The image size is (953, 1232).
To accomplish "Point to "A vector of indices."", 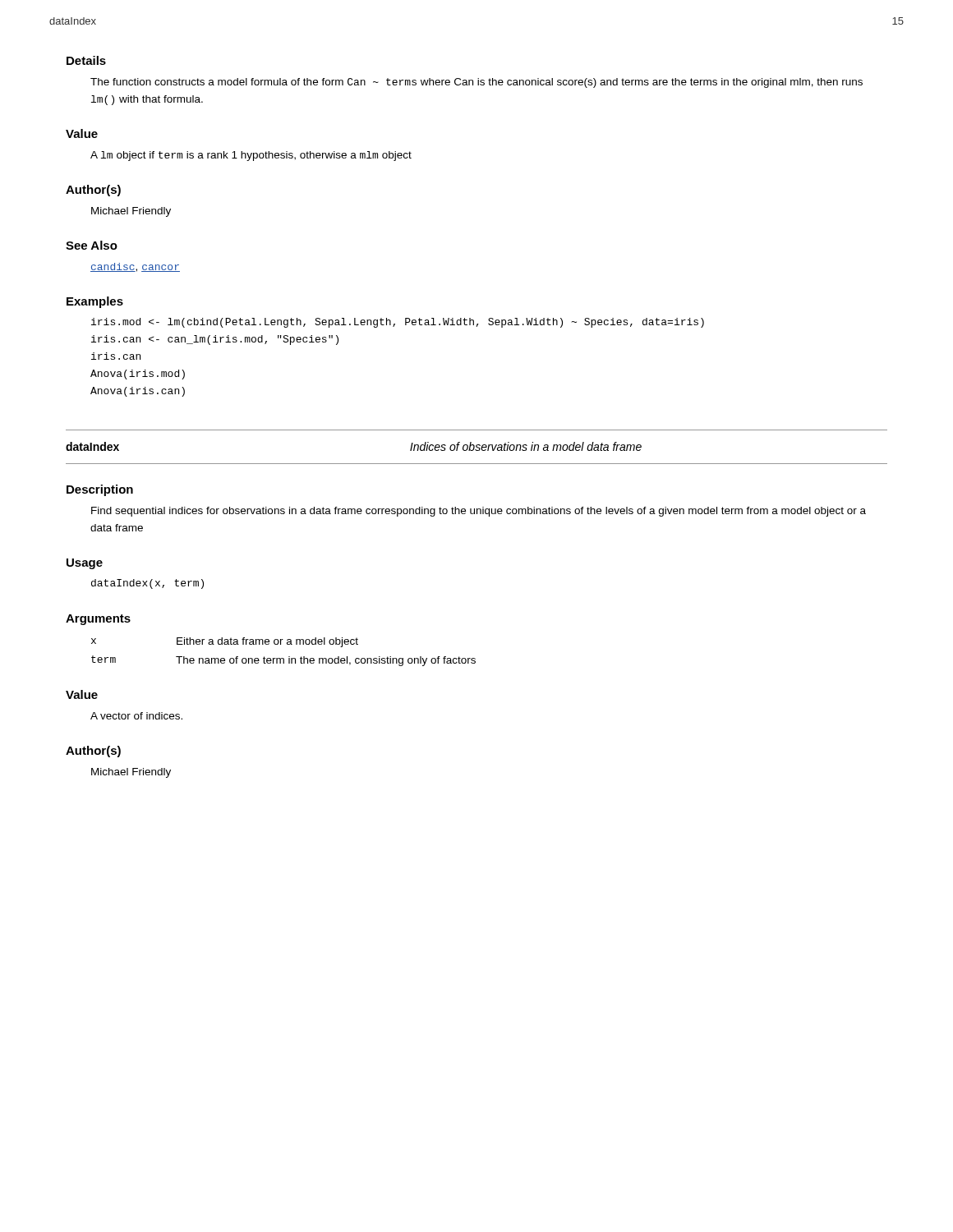I will pos(137,716).
